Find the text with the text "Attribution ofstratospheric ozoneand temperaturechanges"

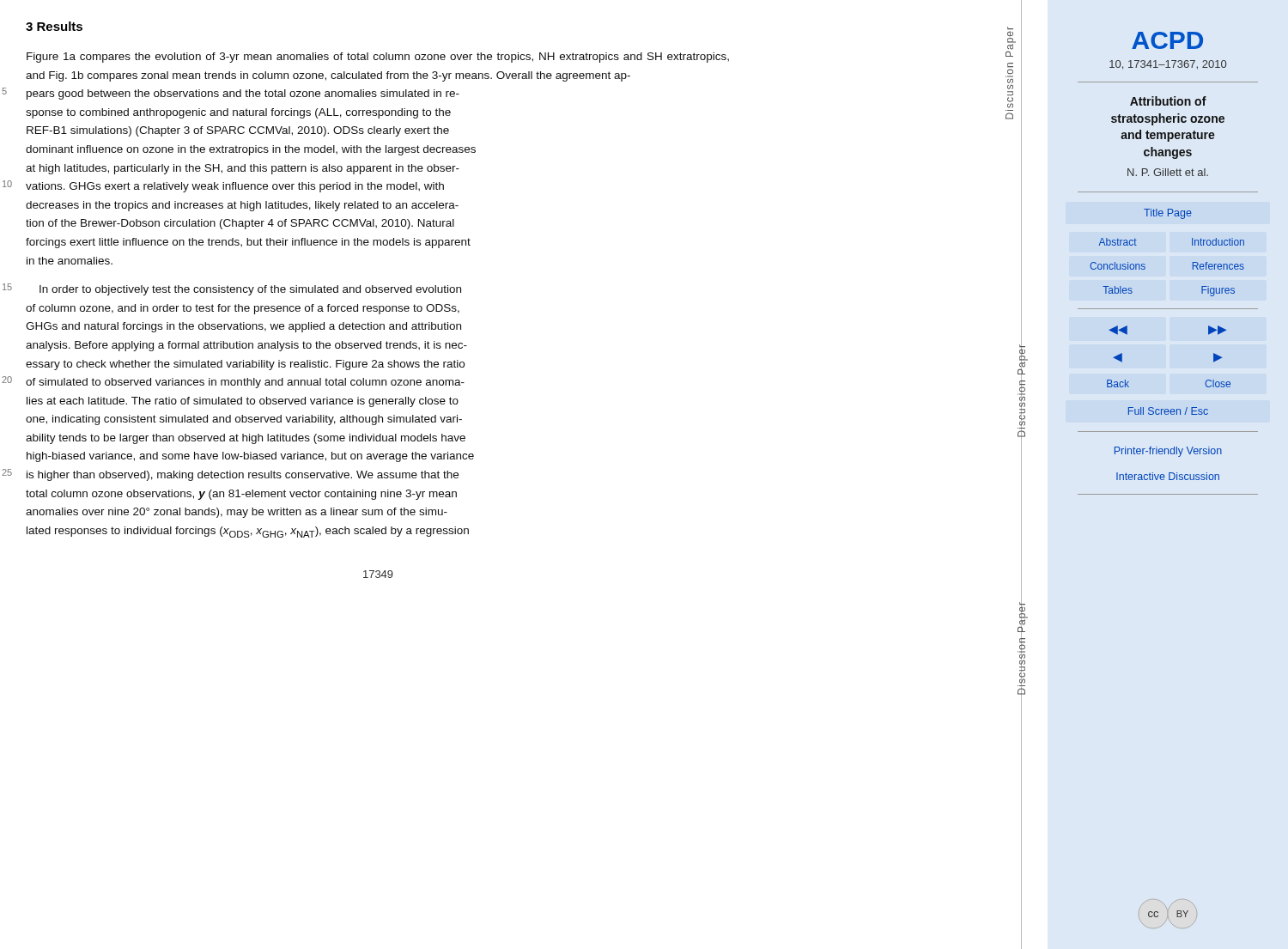pos(1168,127)
